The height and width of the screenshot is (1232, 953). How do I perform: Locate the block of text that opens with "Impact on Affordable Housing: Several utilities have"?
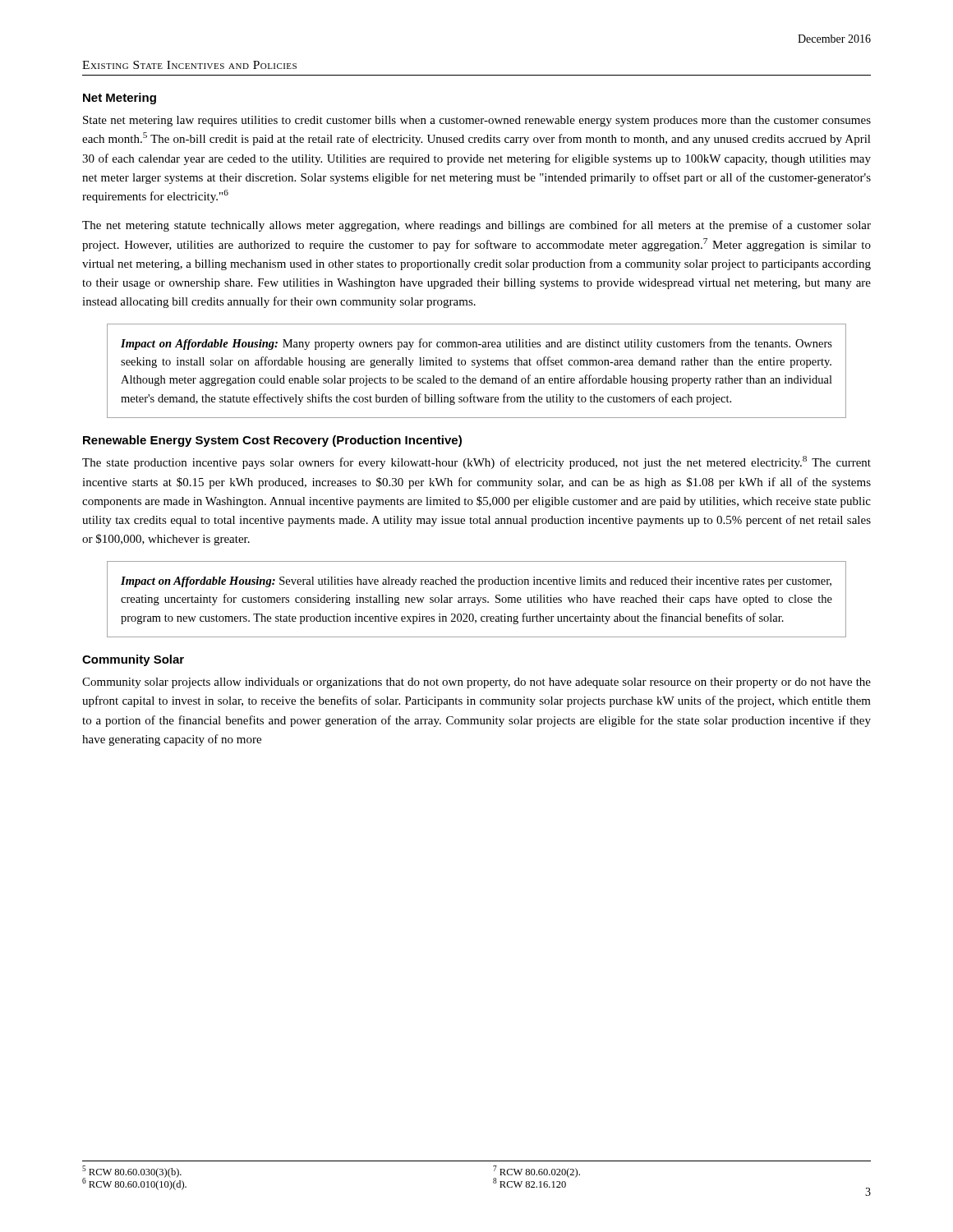(476, 599)
